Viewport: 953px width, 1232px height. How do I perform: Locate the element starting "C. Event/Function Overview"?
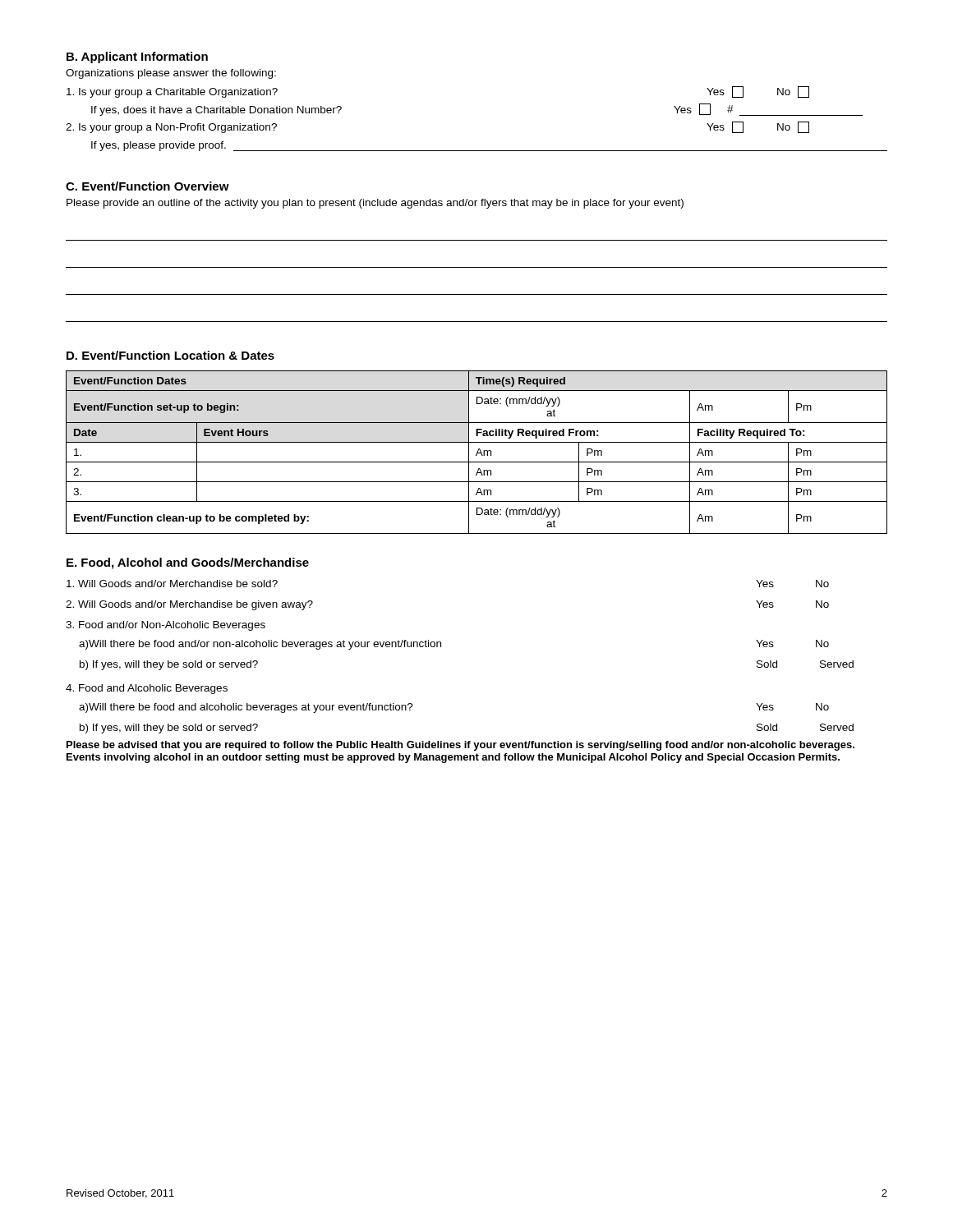click(x=147, y=186)
